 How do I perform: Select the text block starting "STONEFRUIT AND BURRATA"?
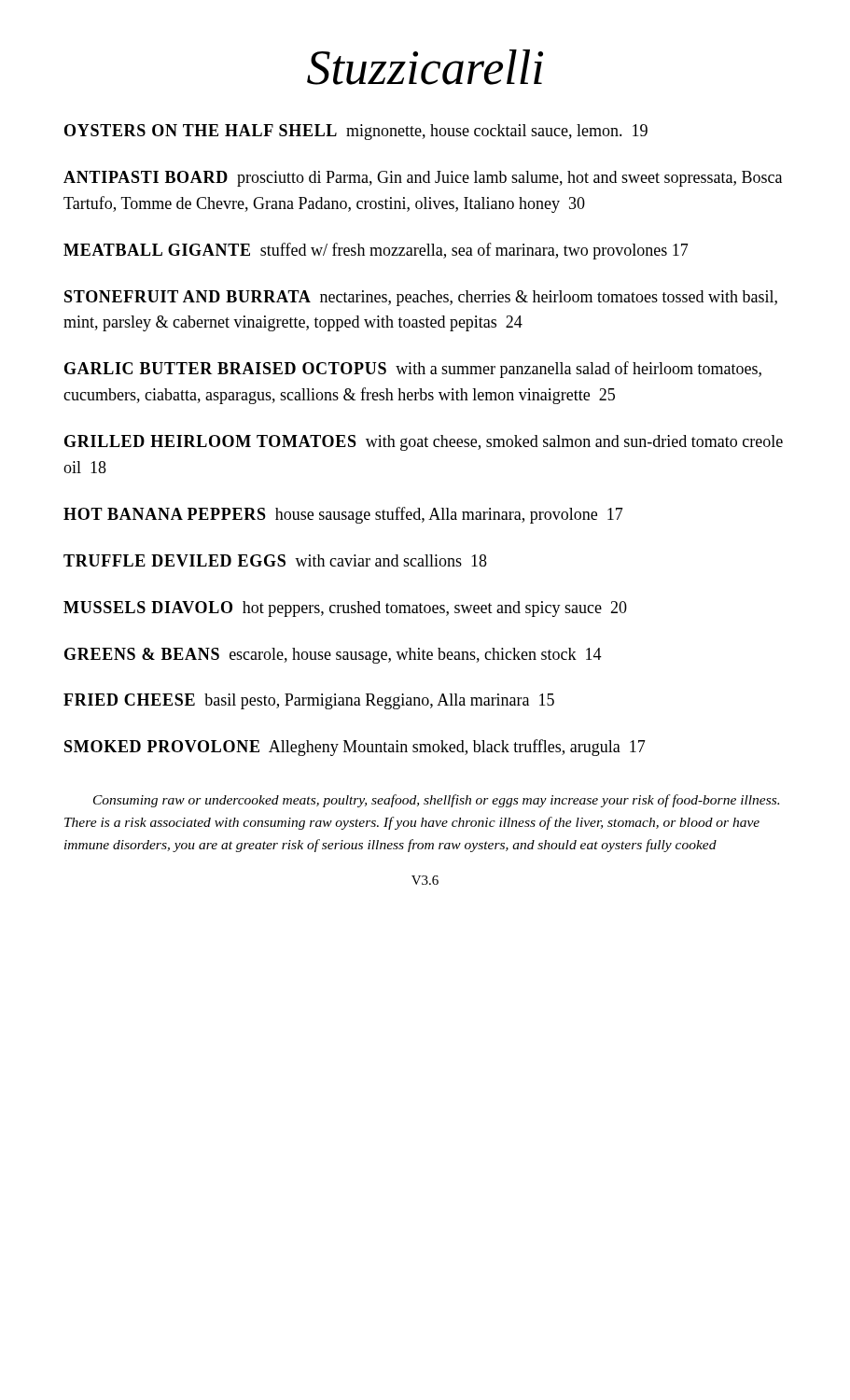[x=421, y=309]
